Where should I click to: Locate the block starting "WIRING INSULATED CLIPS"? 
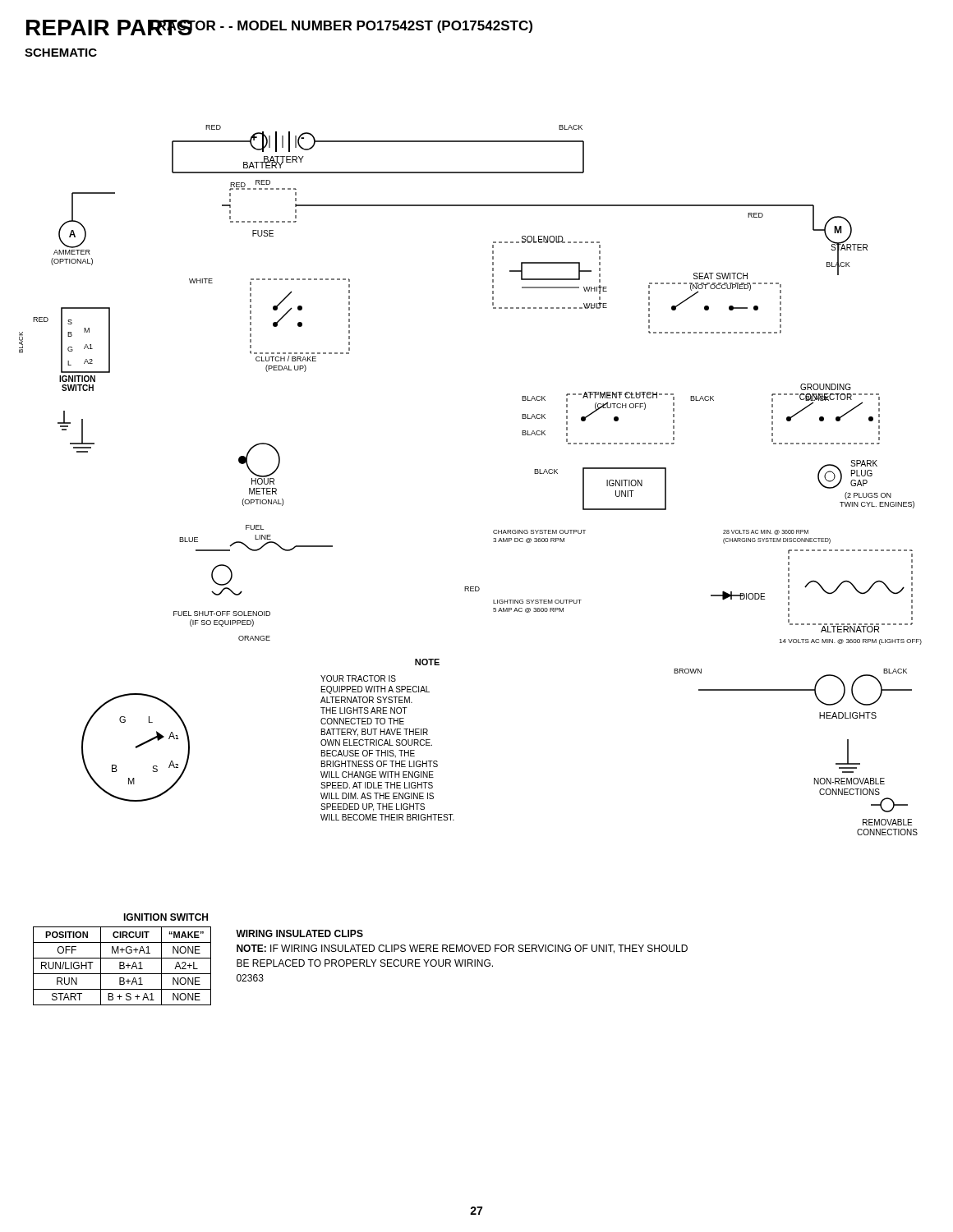[x=462, y=956]
